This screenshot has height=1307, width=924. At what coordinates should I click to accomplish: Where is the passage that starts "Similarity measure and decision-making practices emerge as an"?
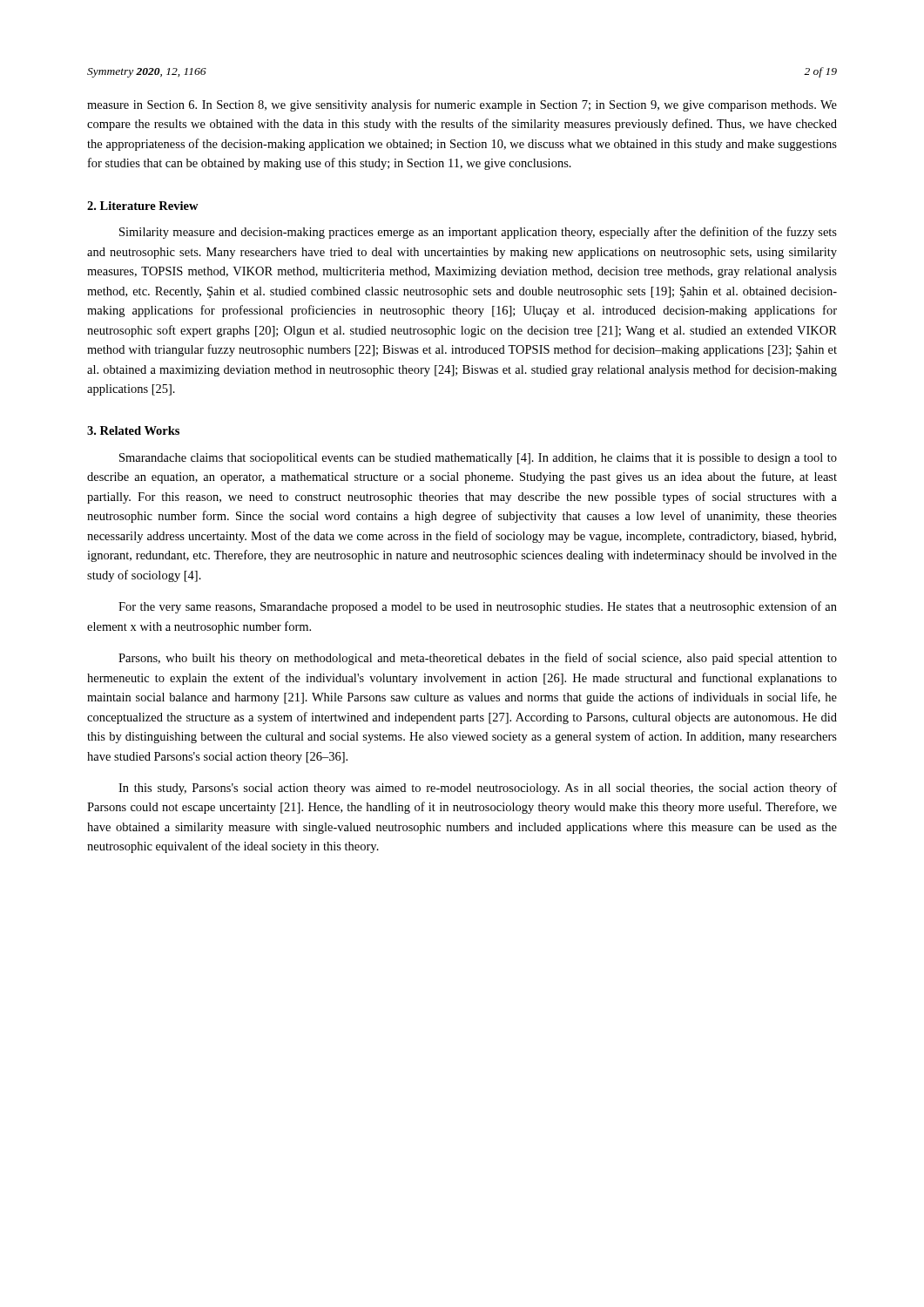(462, 310)
